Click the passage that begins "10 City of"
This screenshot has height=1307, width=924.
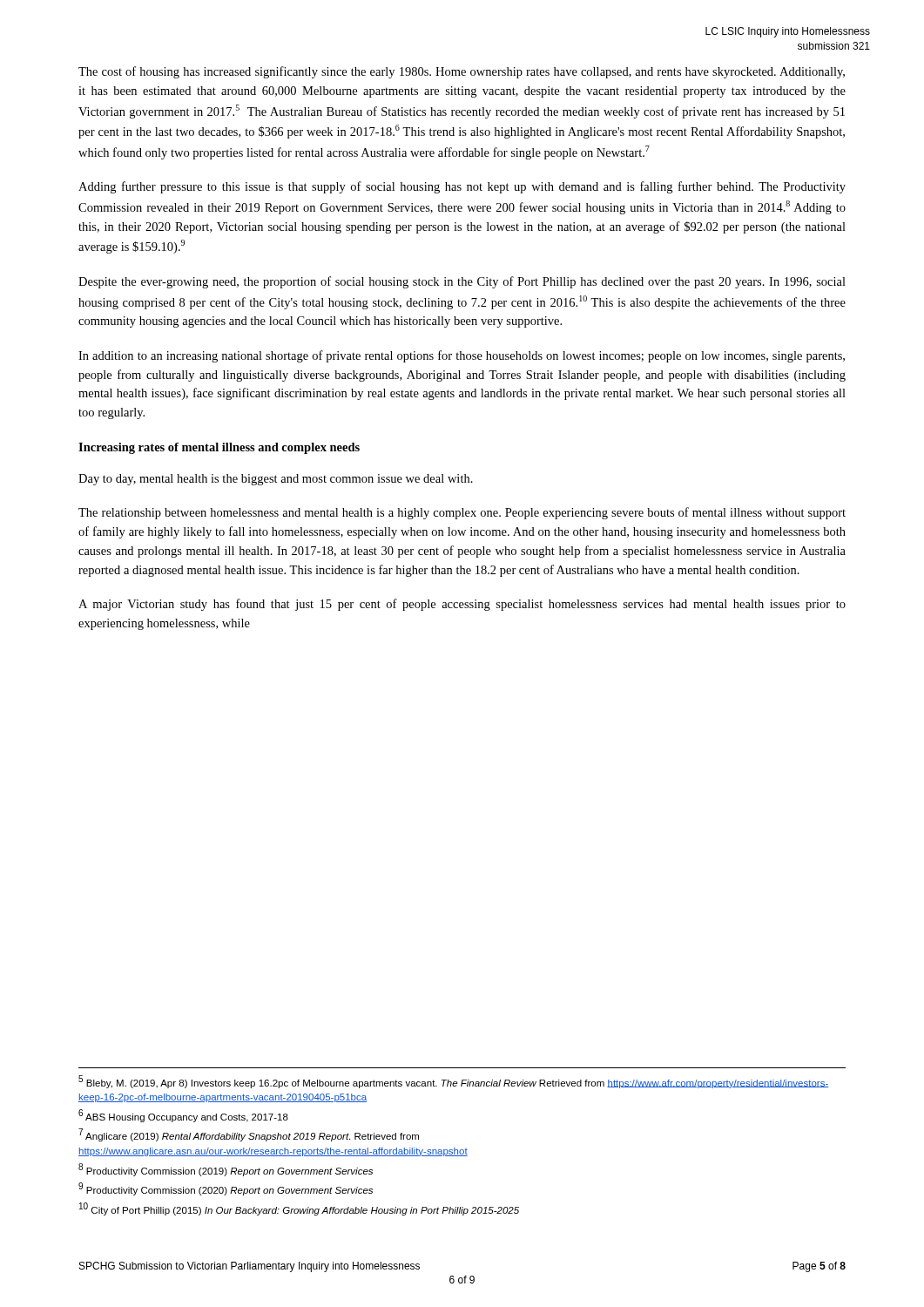(299, 1208)
